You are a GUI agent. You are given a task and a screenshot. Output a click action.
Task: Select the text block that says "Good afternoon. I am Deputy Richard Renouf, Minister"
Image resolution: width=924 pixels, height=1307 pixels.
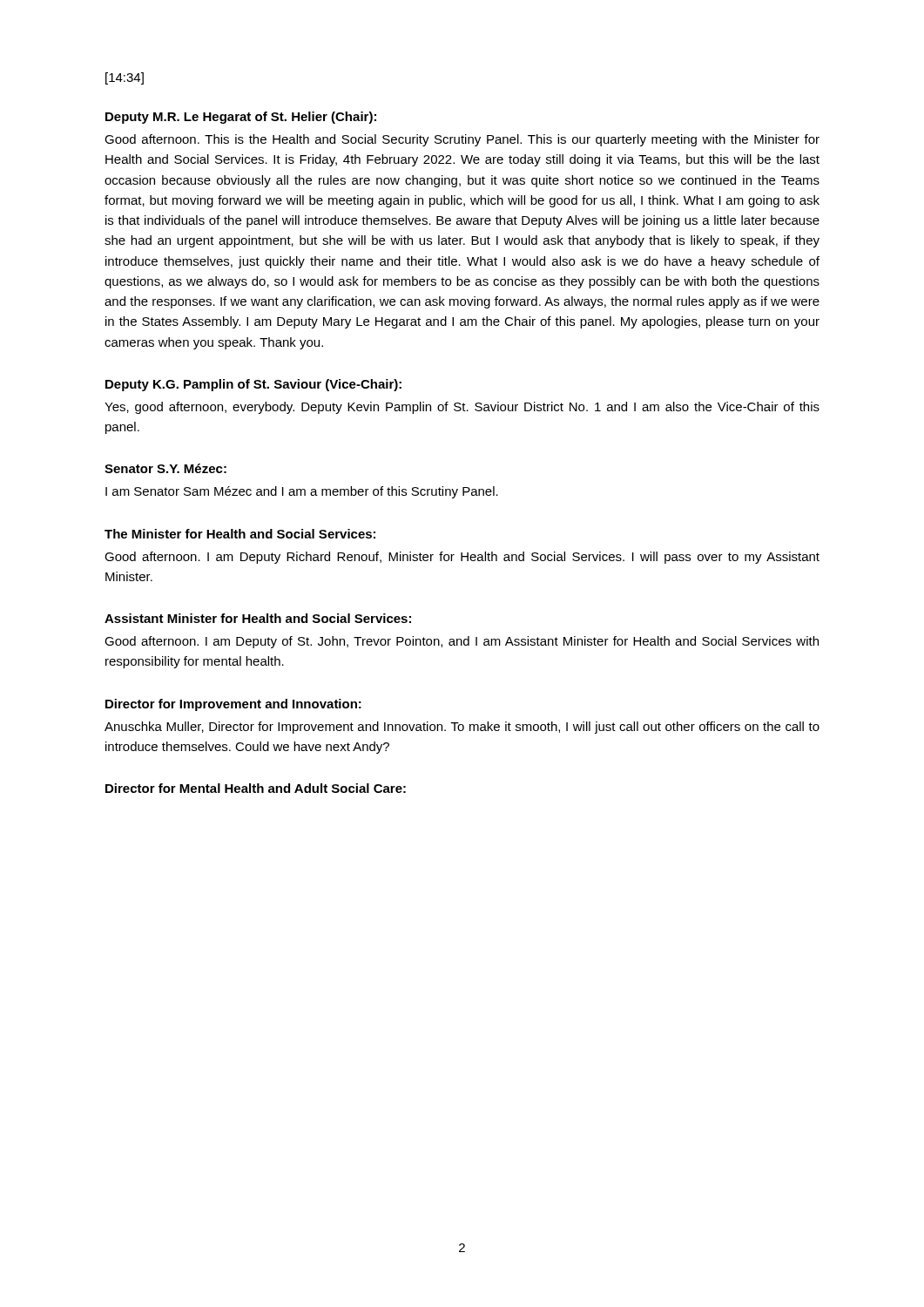(462, 566)
